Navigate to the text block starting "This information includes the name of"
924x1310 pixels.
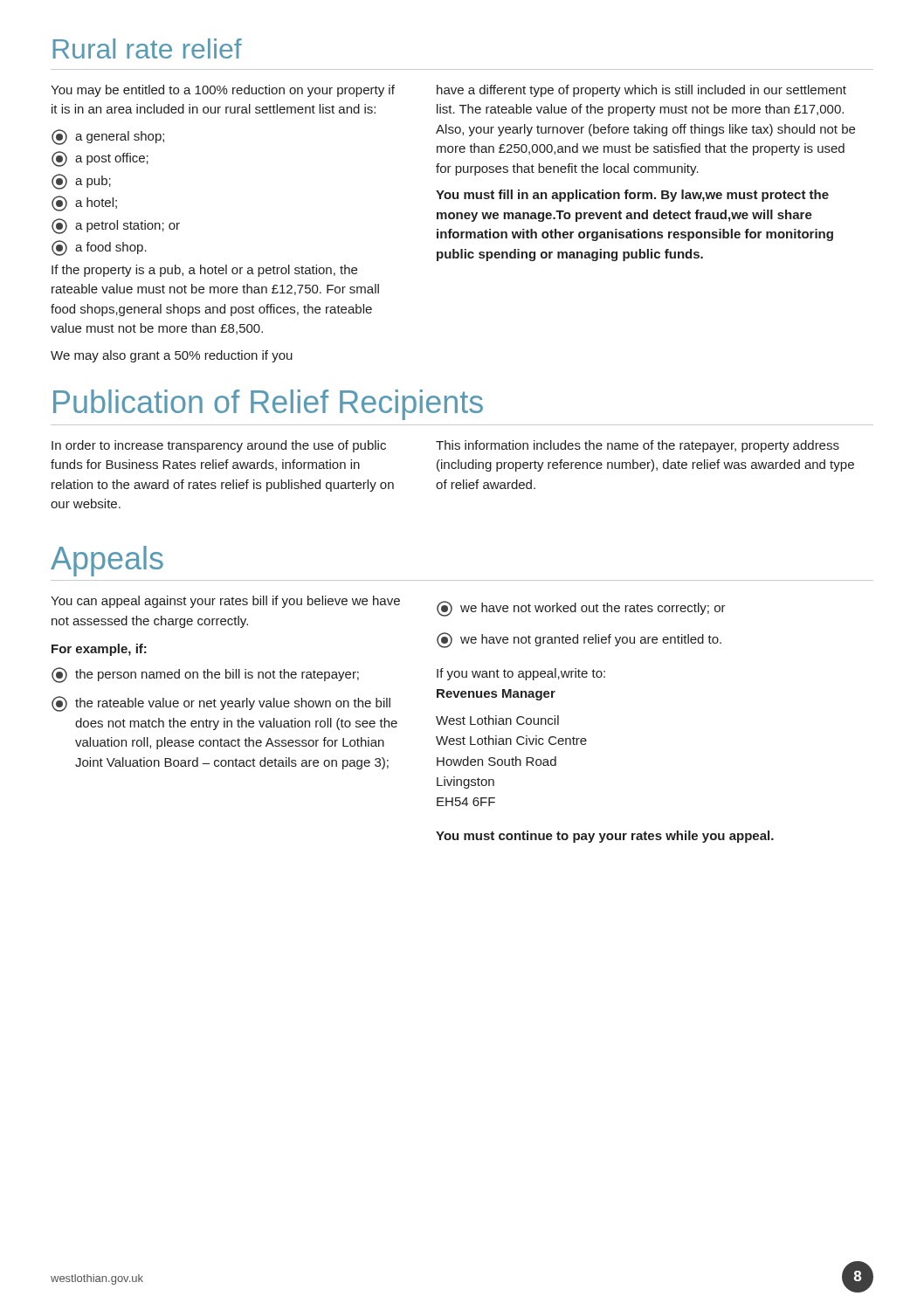pyautogui.click(x=650, y=465)
